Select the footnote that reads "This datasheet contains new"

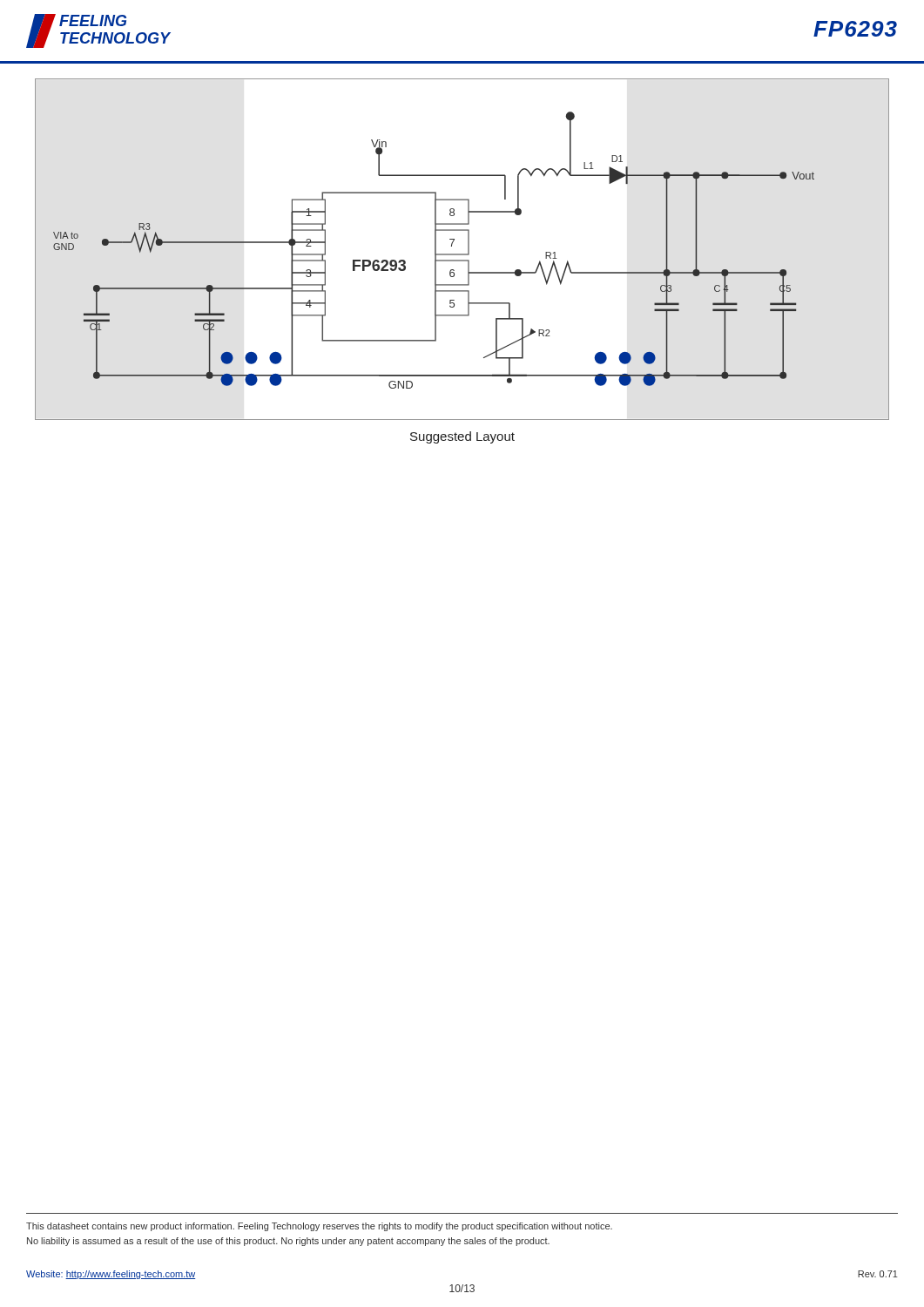pyautogui.click(x=462, y=1233)
